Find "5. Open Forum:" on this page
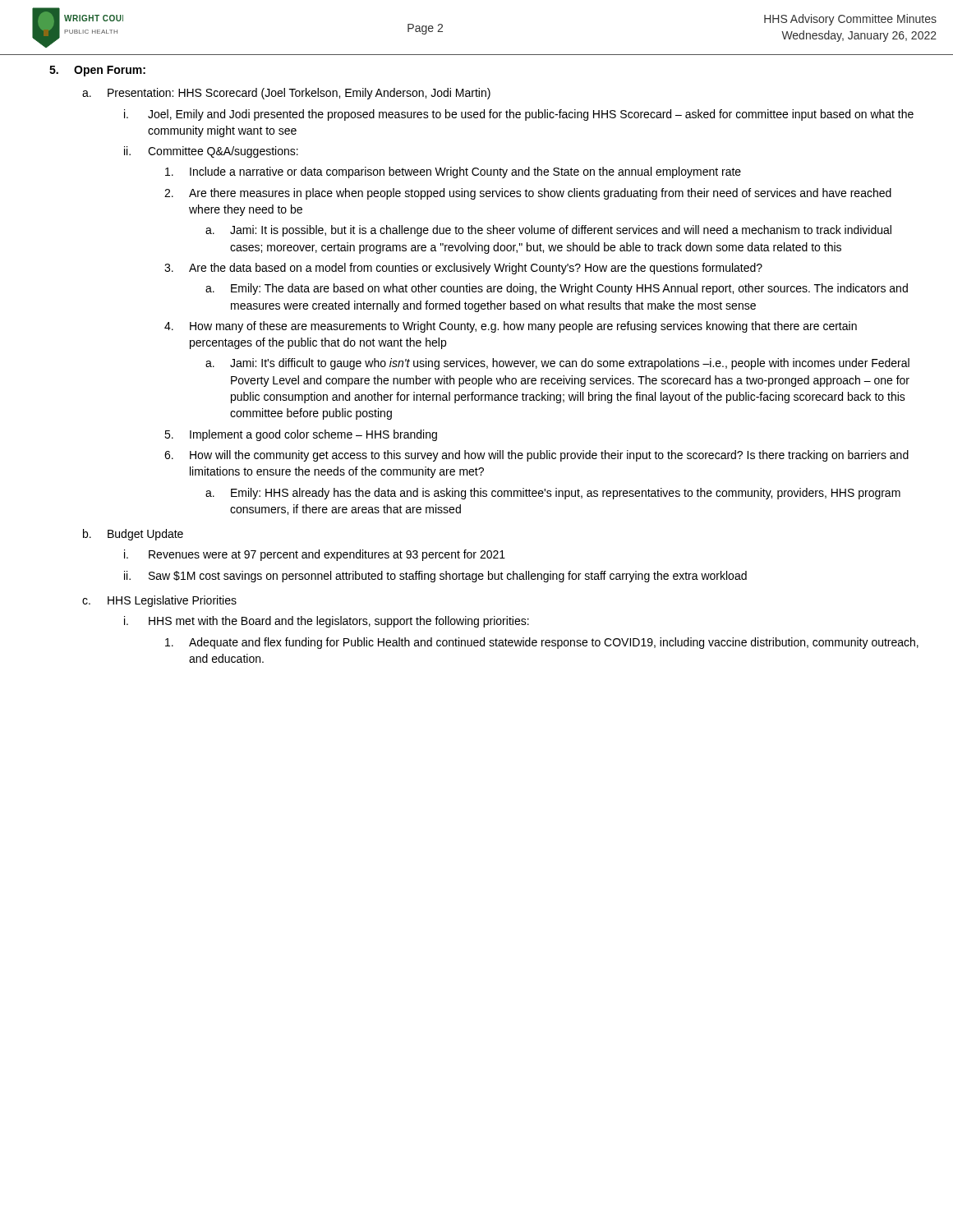953x1232 pixels. pyautogui.click(x=97, y=71)
